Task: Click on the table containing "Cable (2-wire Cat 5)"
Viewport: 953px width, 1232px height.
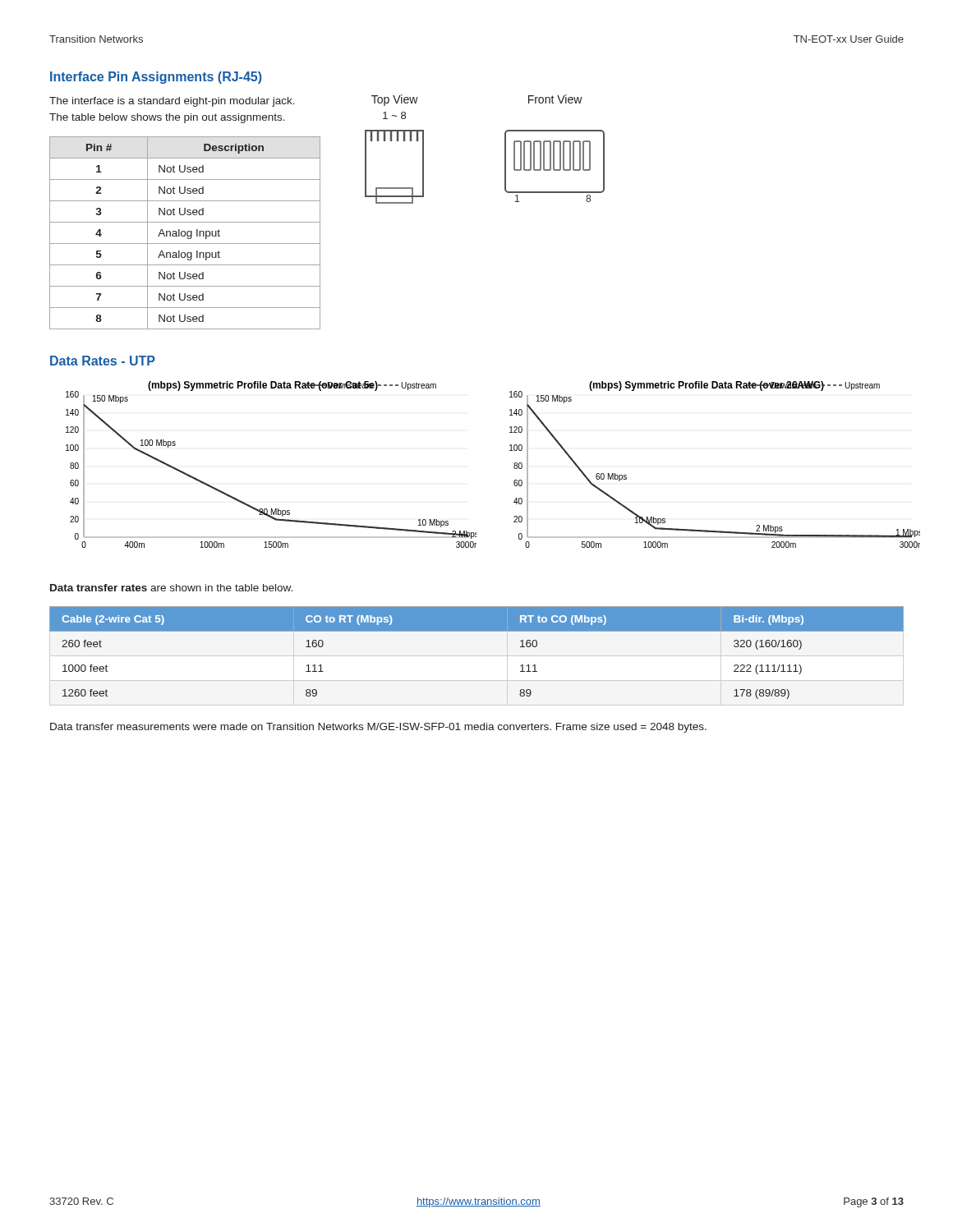Action: coord(476,656)
